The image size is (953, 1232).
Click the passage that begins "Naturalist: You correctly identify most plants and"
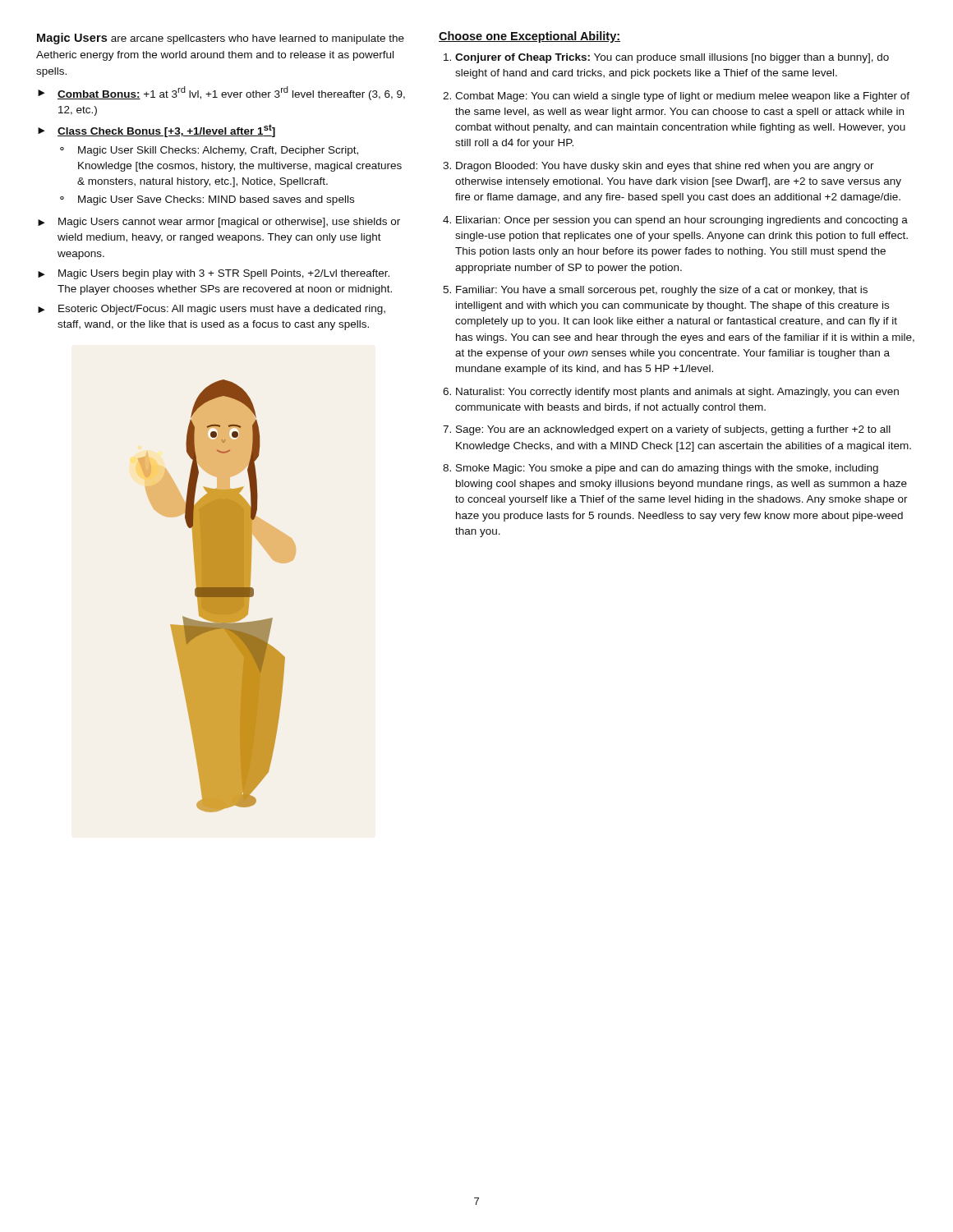pos(677,399)
